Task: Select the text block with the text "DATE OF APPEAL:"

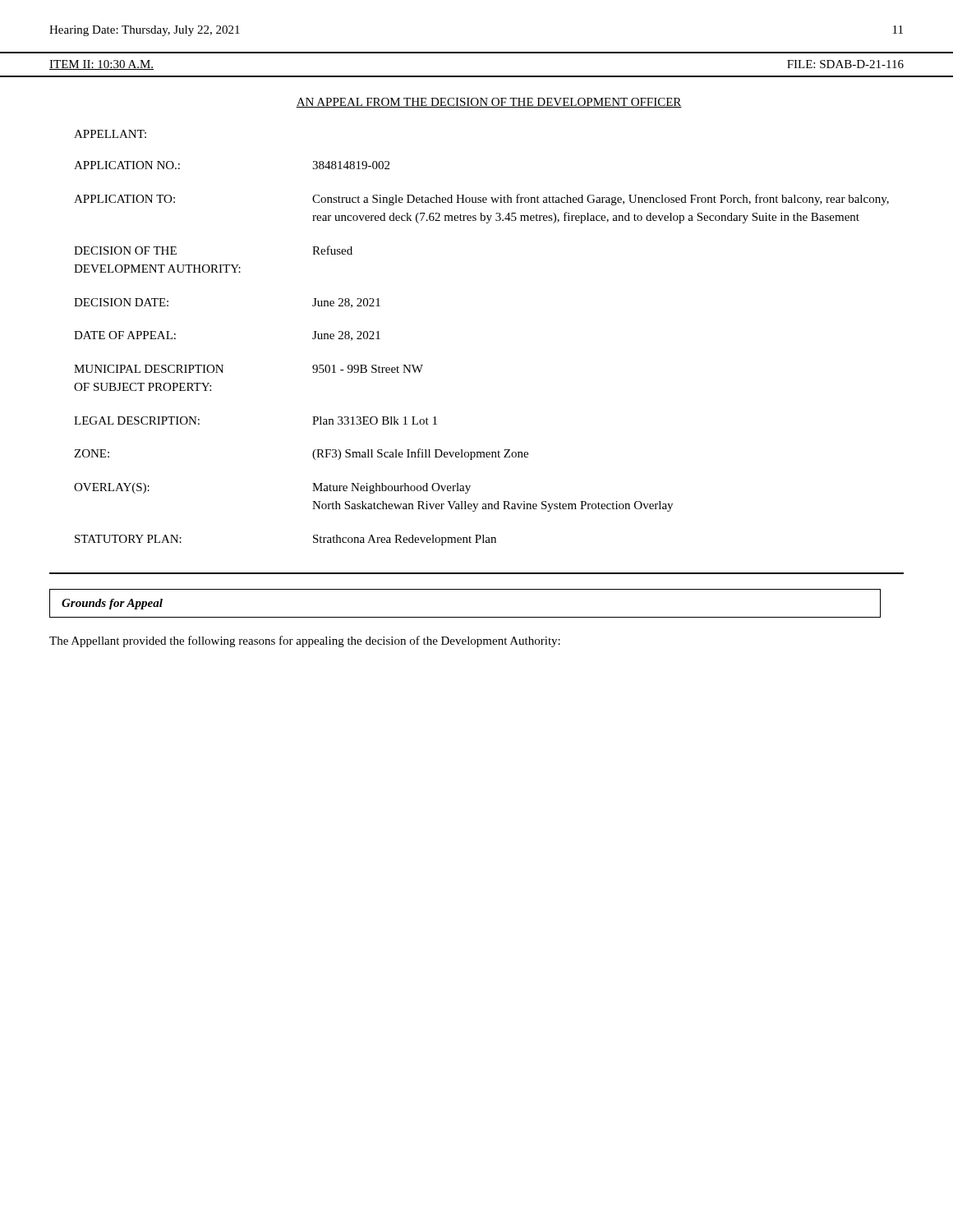Action: (120, 336)
